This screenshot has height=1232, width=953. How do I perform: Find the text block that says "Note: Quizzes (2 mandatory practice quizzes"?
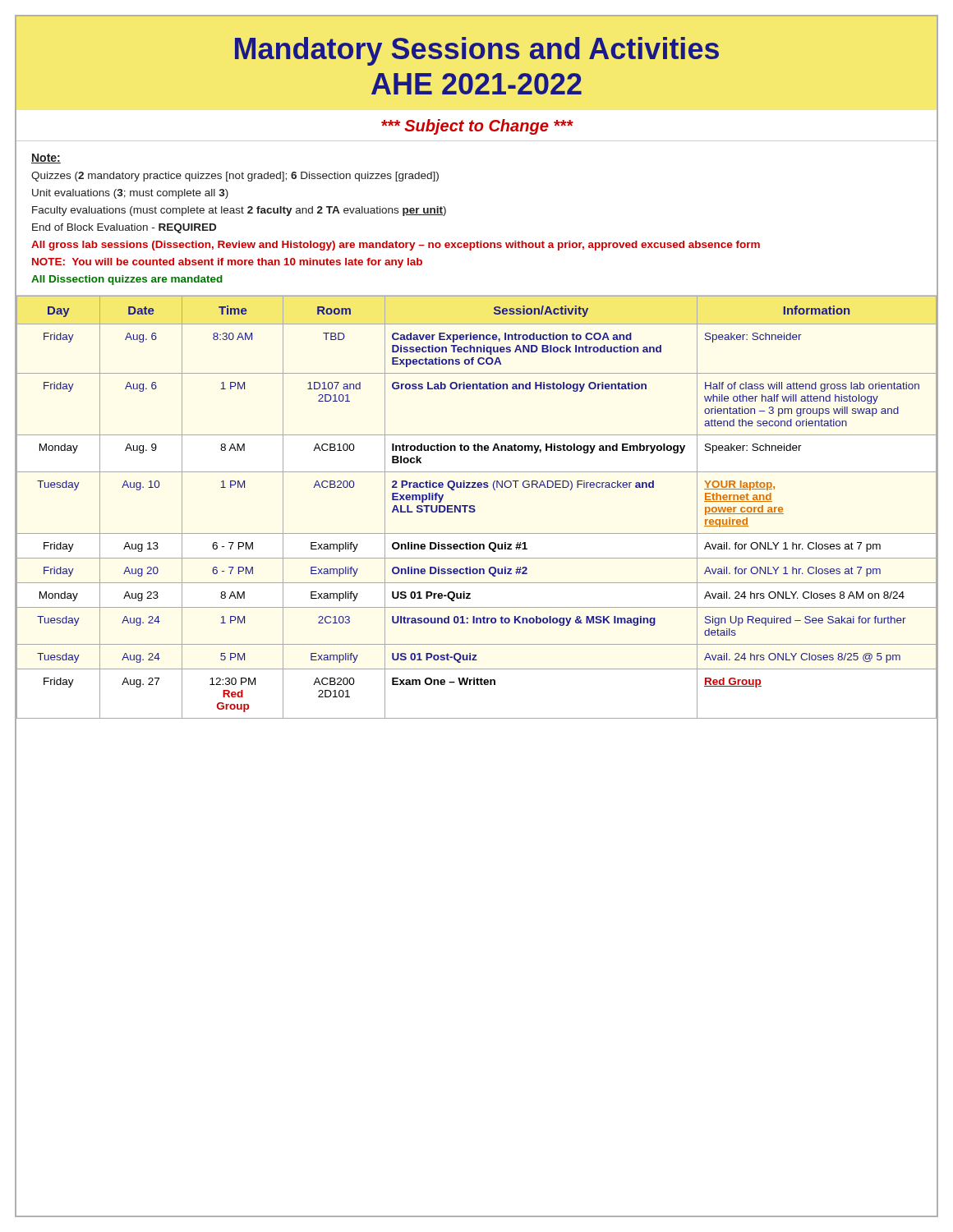pyautogui.click(x=46, y=159)
